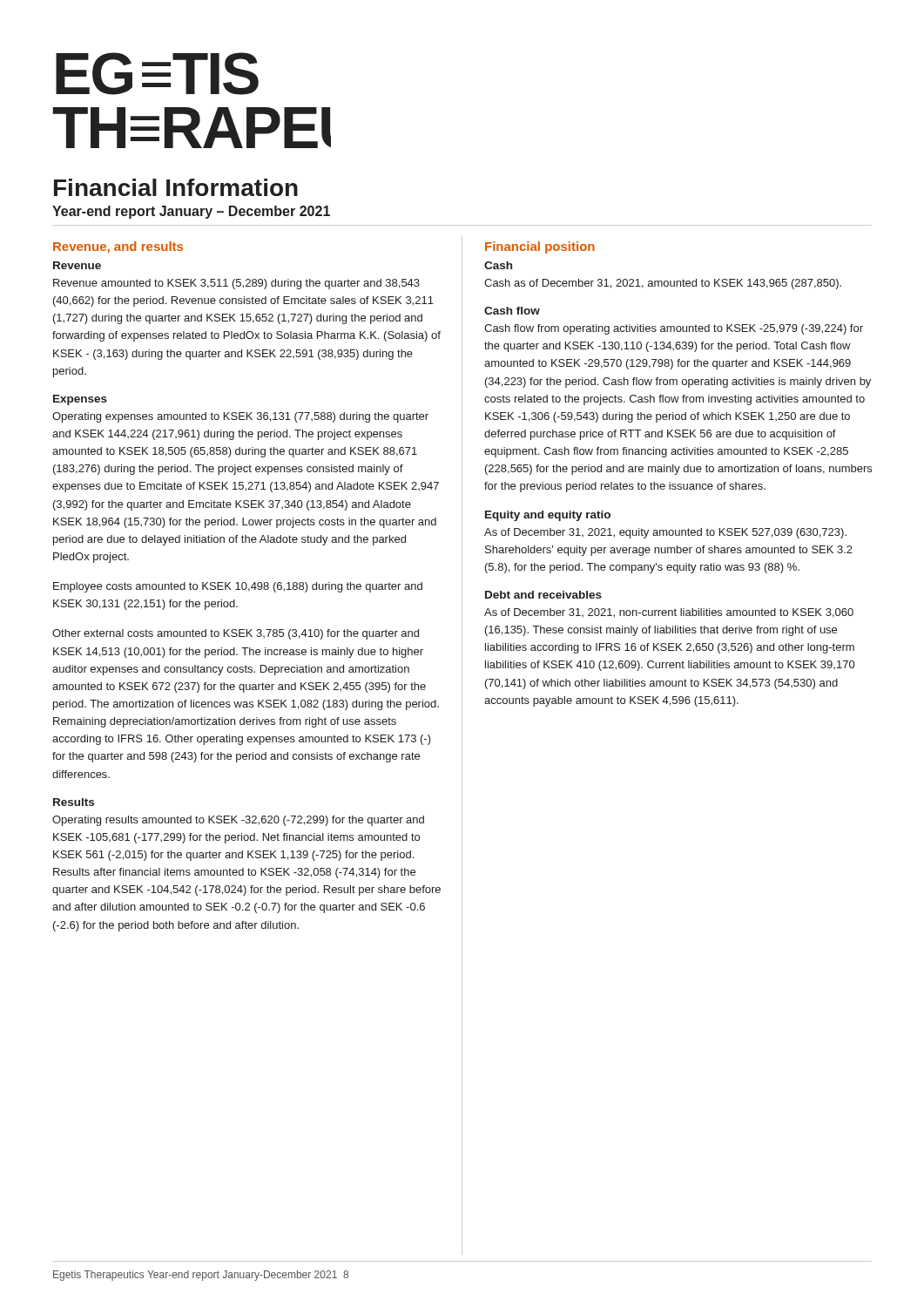
Task: Find the block starting "Operating expenses amounted to KSEK 36,131 (77,588)"
Action: (248, 487)
